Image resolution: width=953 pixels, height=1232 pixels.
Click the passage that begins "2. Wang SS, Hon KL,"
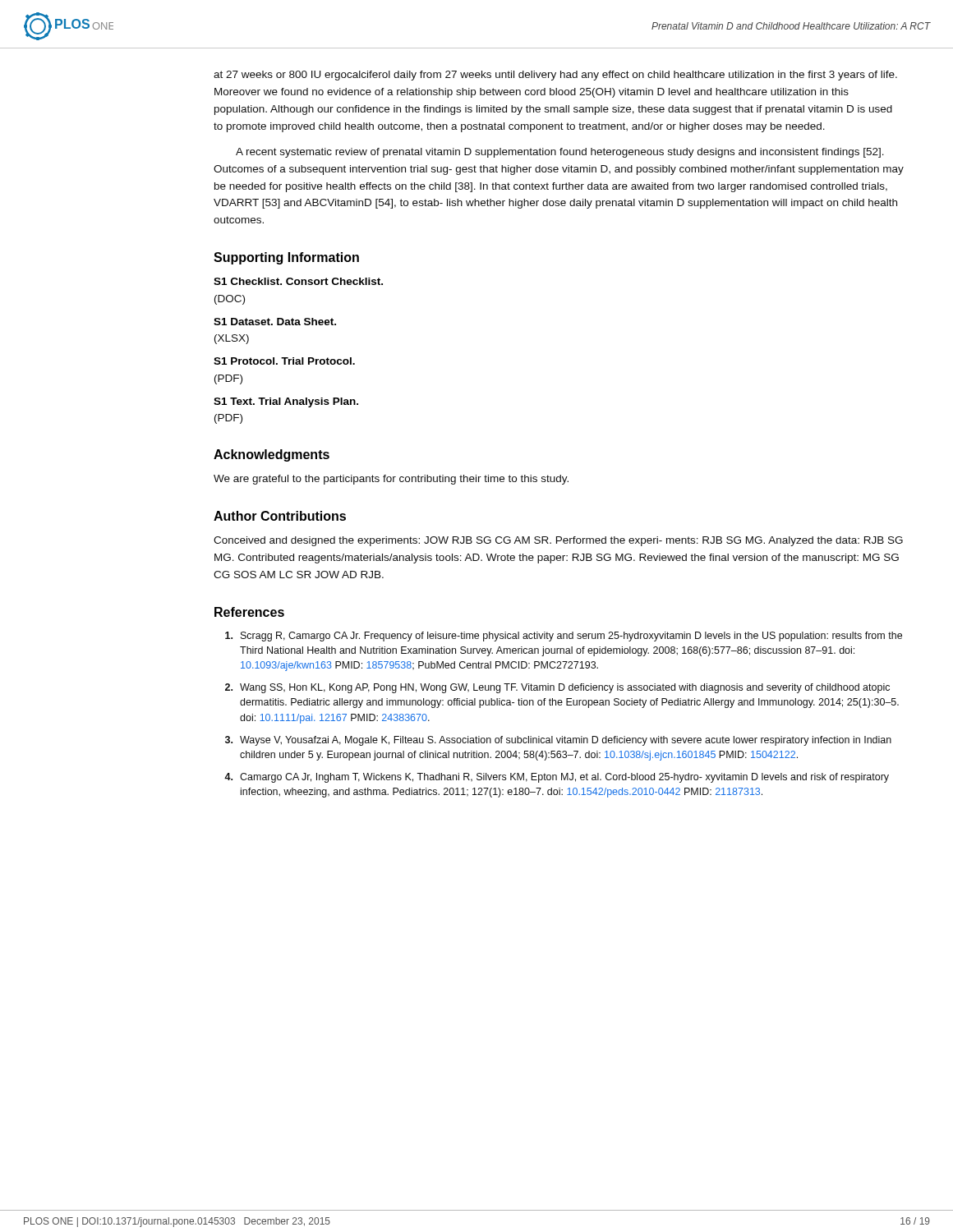tap(559, 703)
